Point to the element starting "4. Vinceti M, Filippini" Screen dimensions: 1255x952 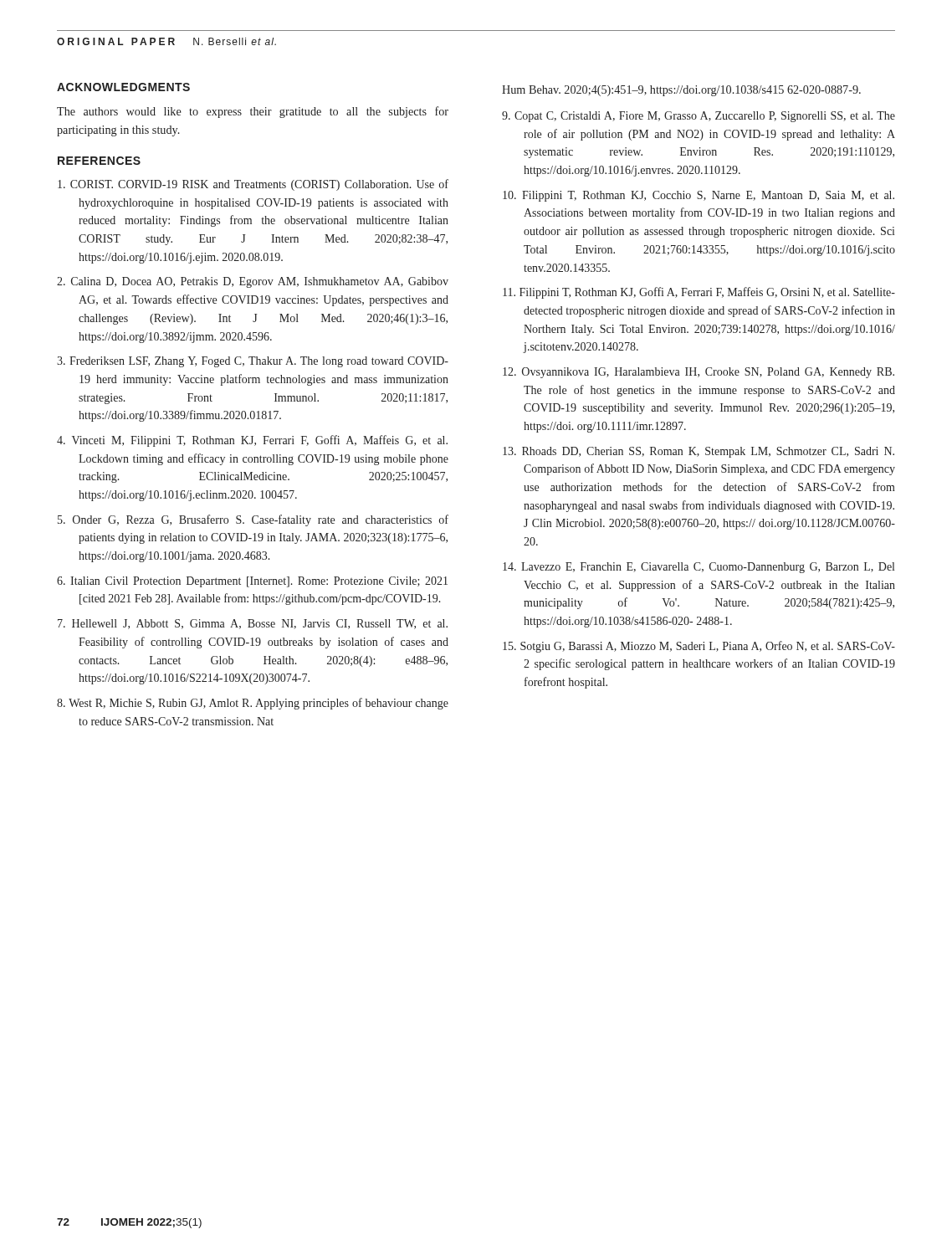point(253,468)
